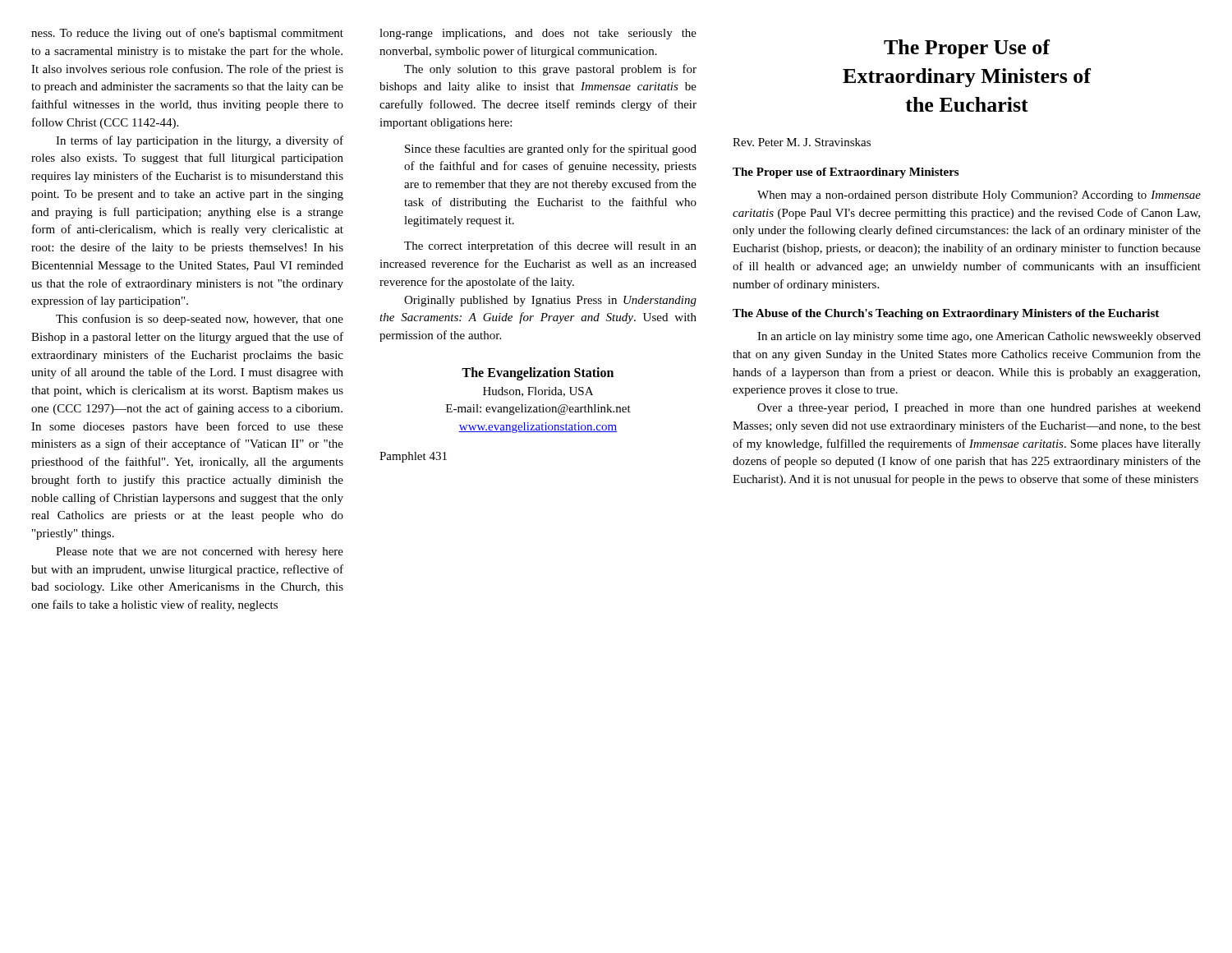Find the text block that reads "The Evangelization Station"

pos(538,399)
